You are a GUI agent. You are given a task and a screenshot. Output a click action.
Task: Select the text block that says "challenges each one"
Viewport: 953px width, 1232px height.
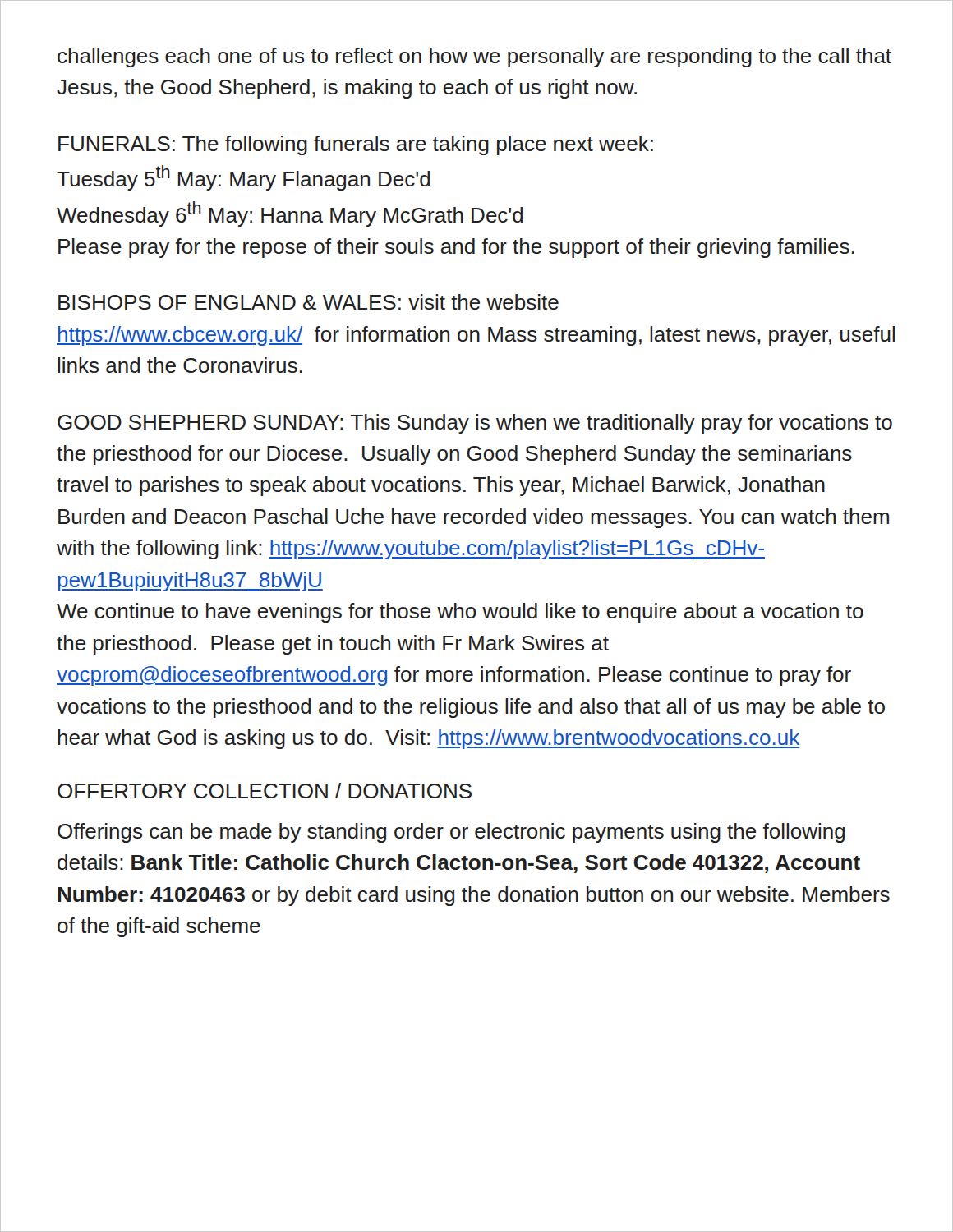click(x=474, y=72)
